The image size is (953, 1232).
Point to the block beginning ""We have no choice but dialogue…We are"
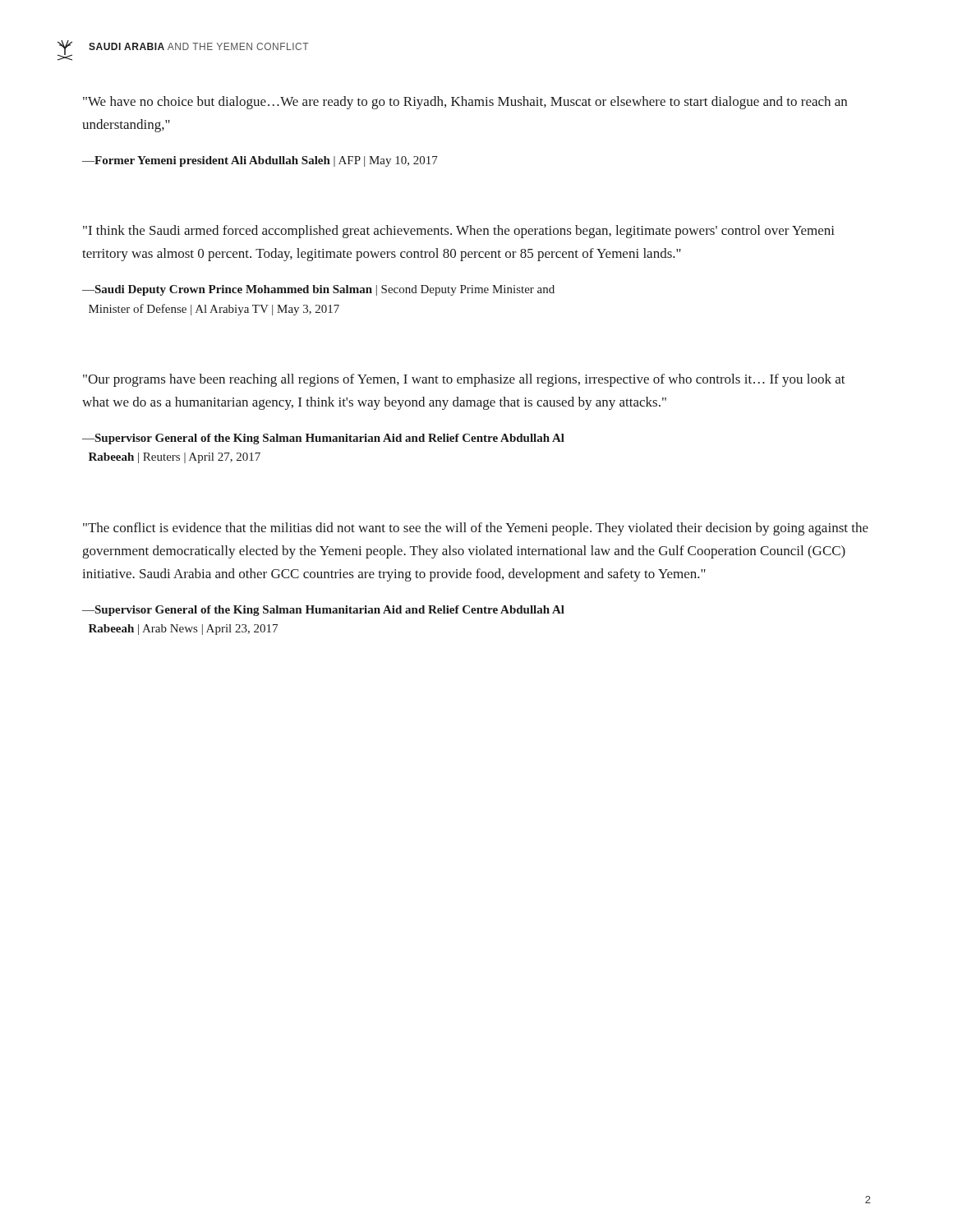click(465, 113)
